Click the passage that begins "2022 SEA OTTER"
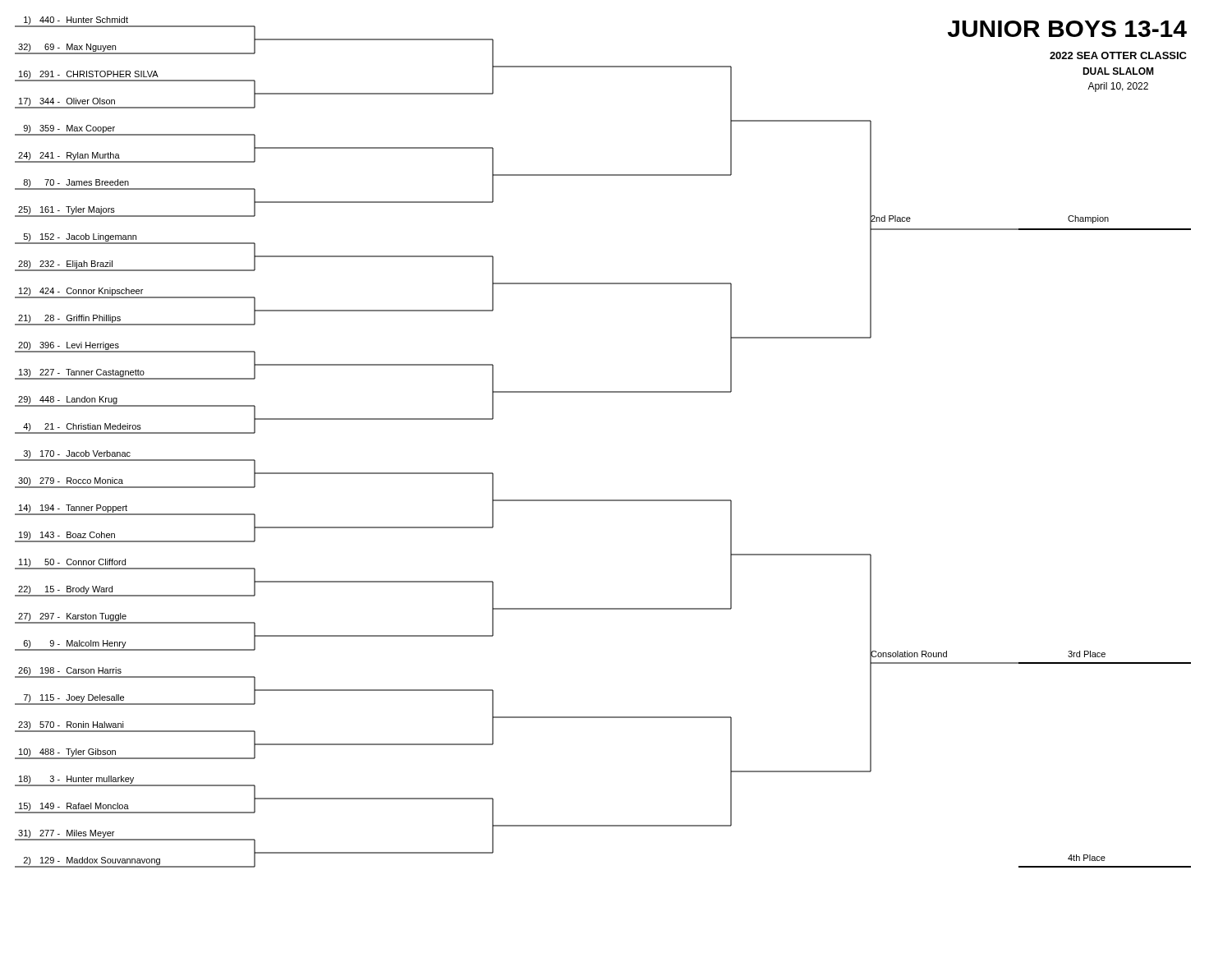This screenshot has height=953, width=1232. [1118, 70]
